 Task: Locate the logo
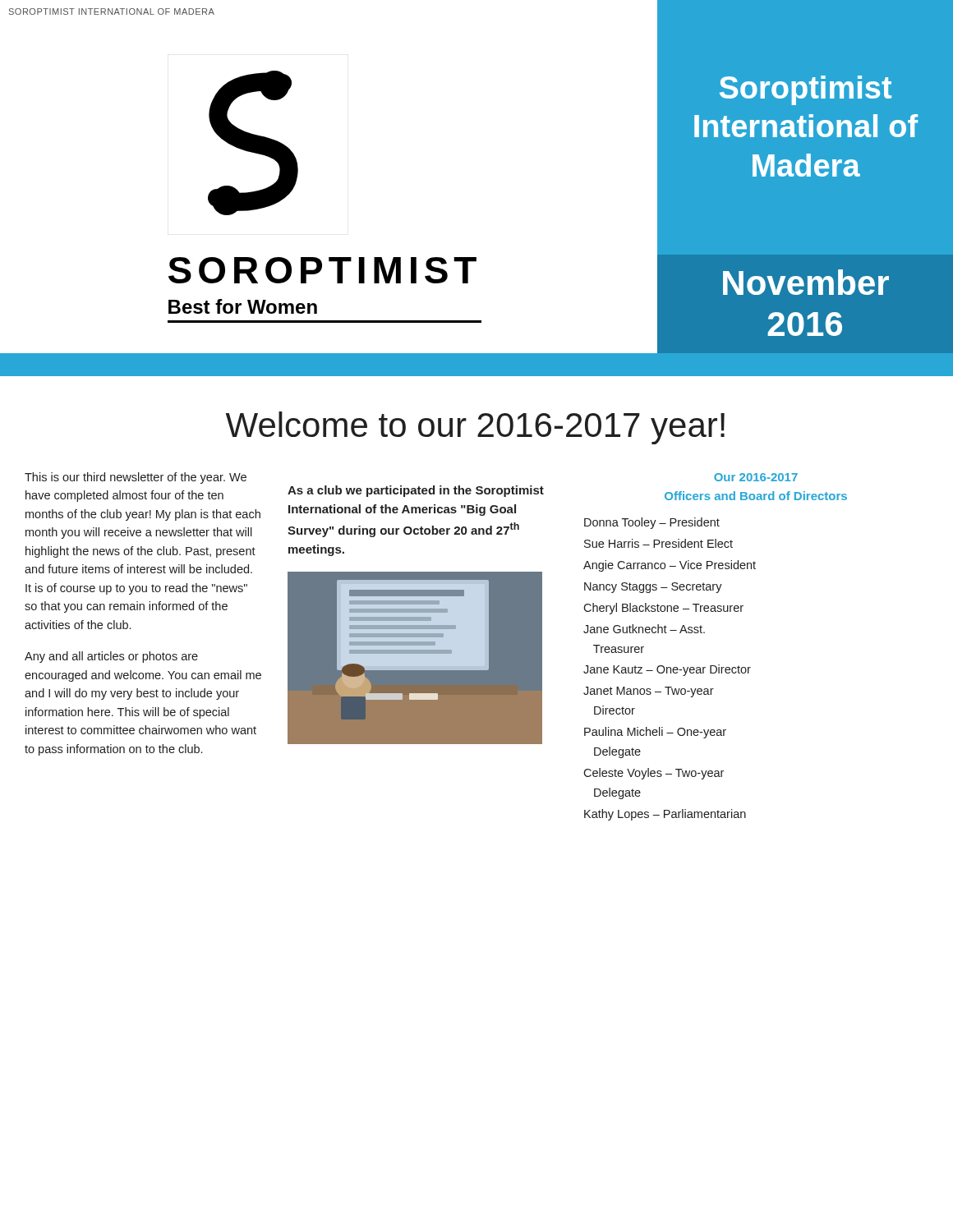click(325, 188)
